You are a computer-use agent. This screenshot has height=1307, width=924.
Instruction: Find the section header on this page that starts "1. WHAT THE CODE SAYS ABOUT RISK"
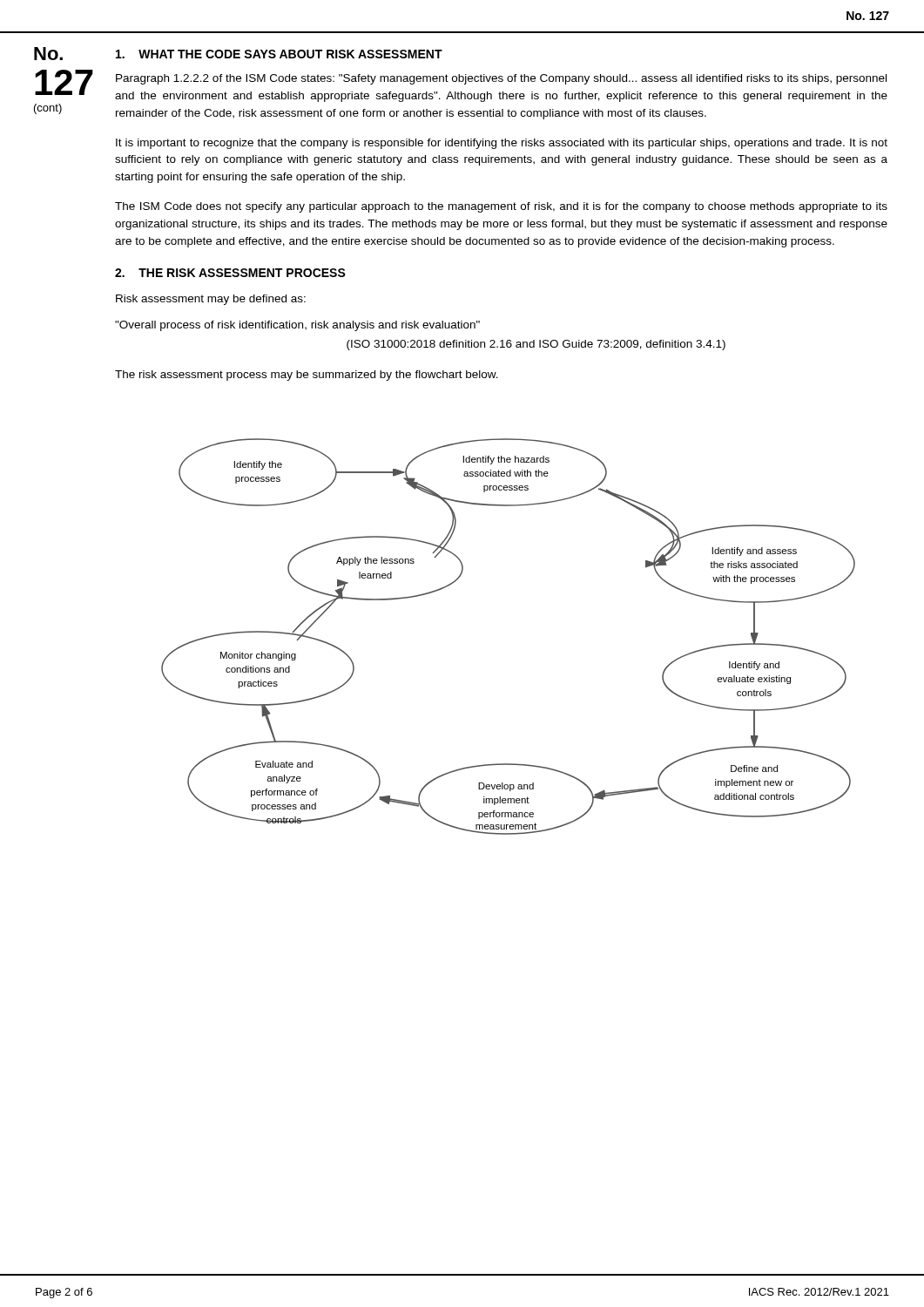(x=278, y=54)
